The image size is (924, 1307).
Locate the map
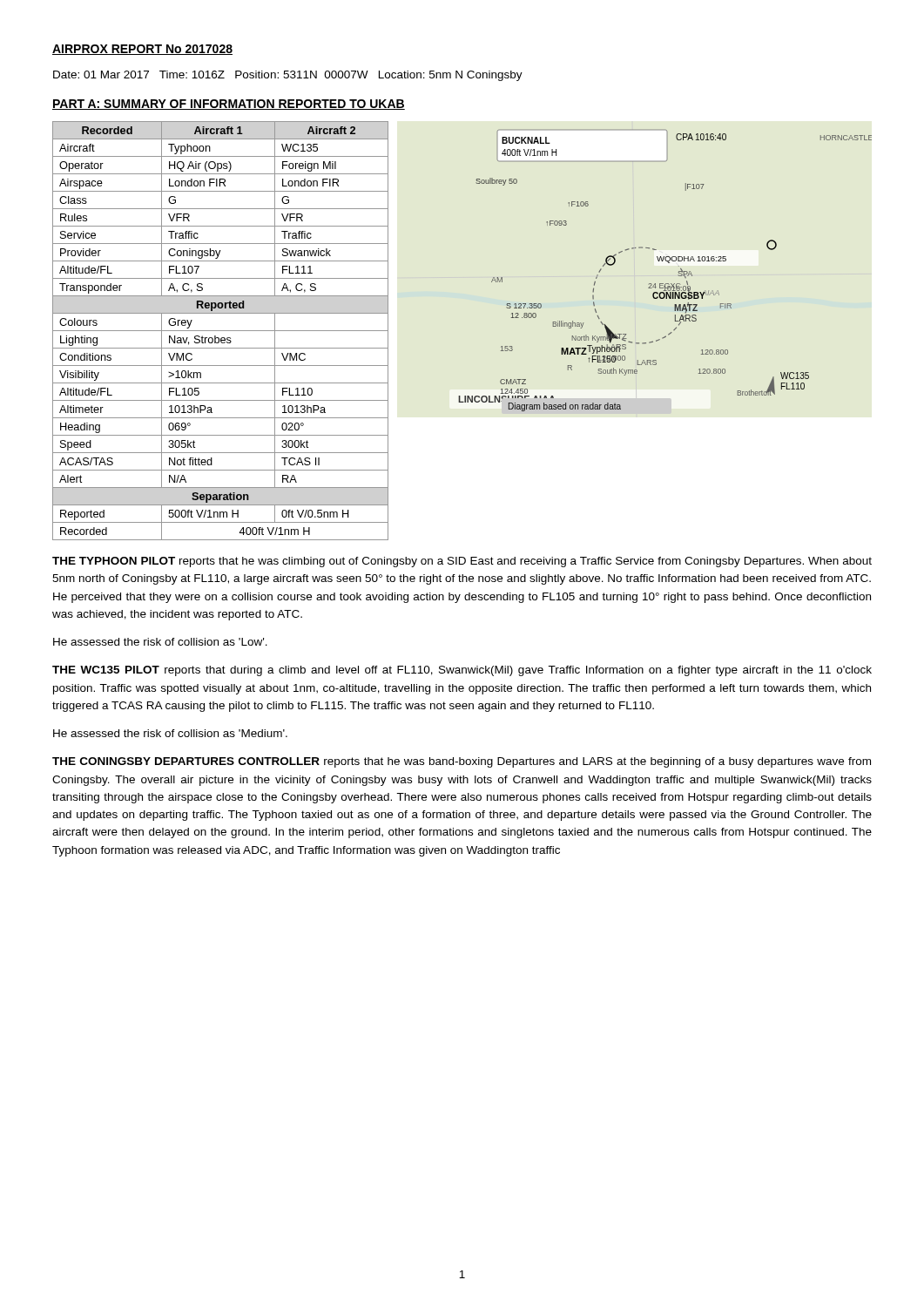tap(634, 269)
